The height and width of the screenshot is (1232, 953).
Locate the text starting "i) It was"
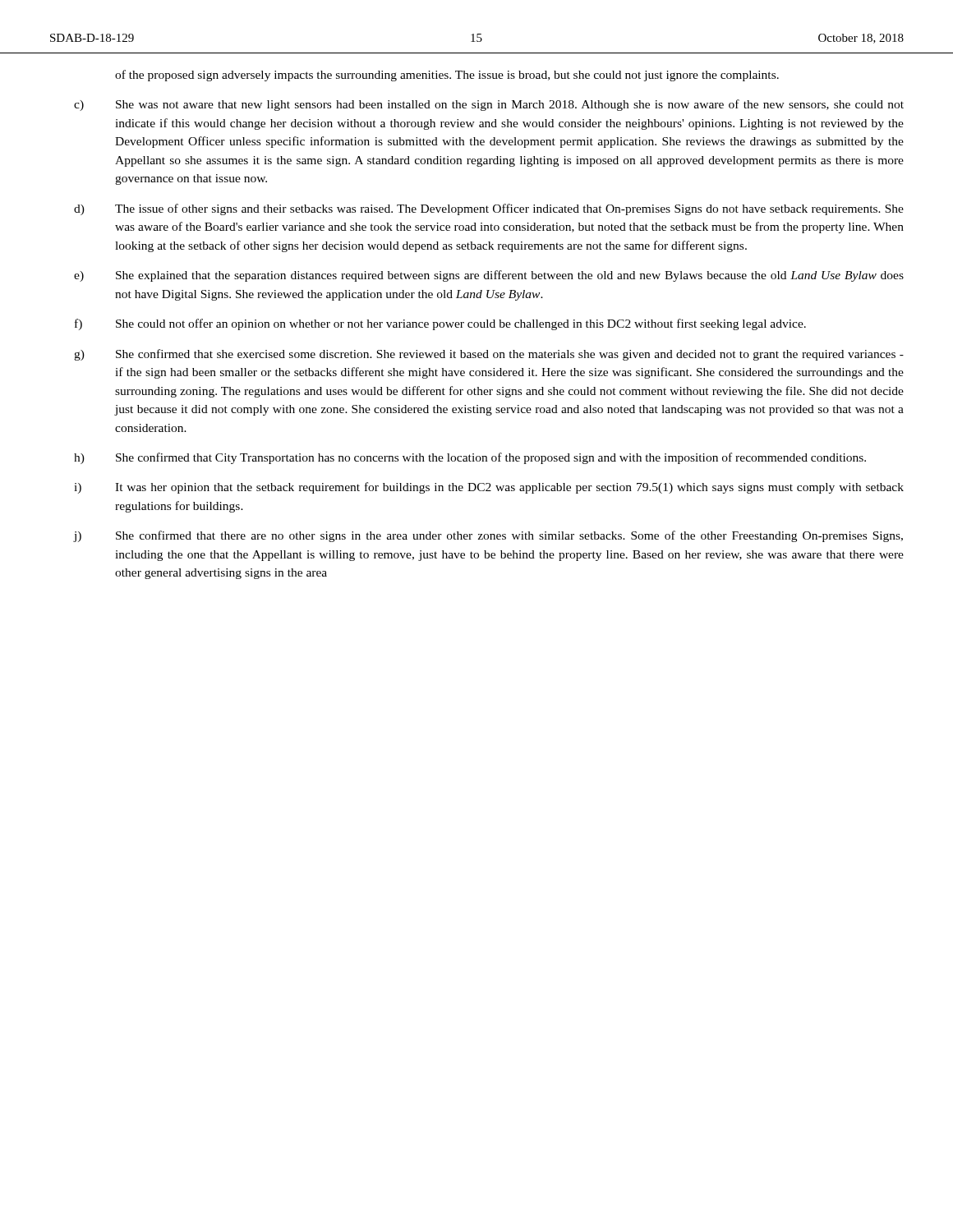[476, 497]
